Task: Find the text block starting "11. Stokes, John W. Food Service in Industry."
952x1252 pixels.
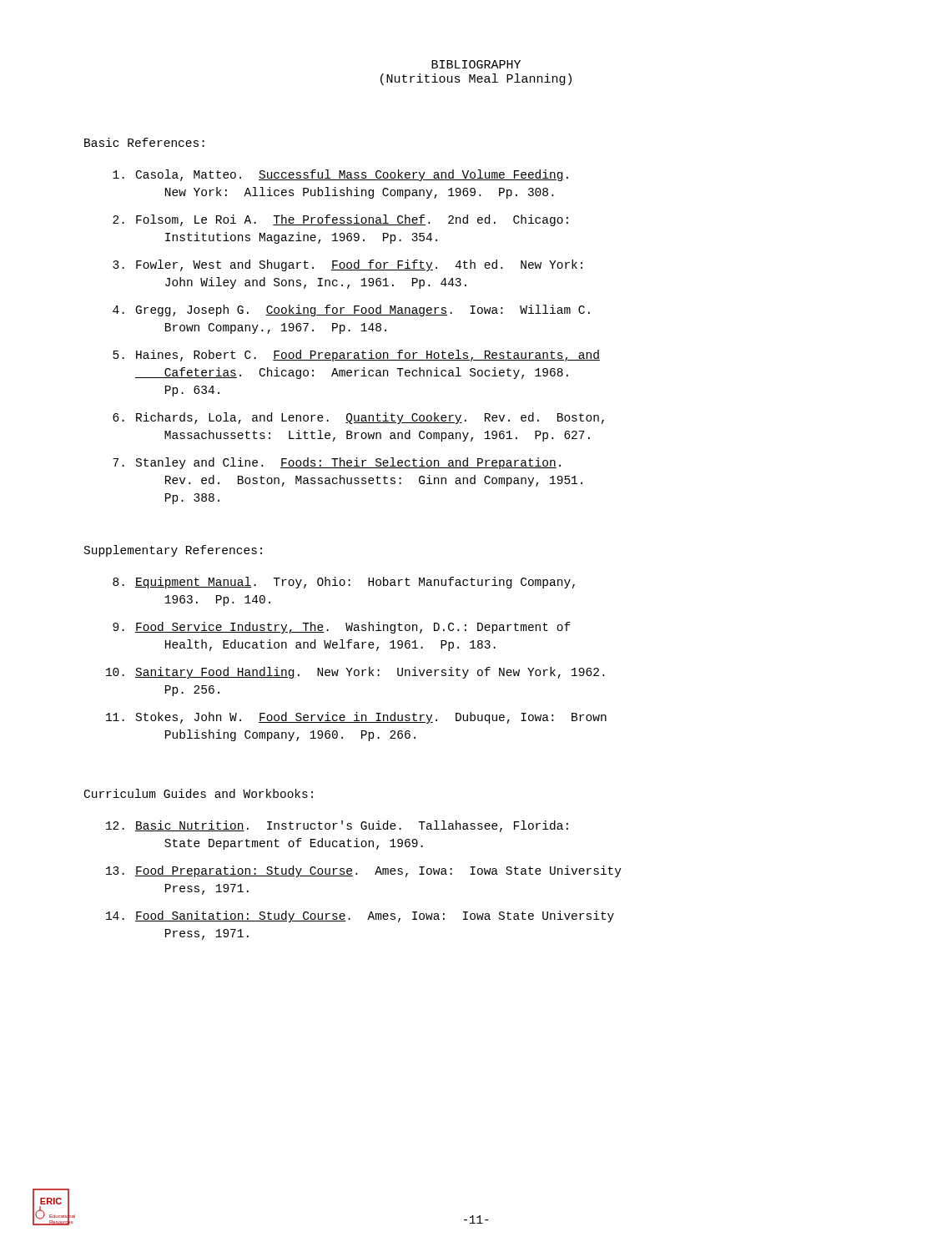Action: coord(484,727)
